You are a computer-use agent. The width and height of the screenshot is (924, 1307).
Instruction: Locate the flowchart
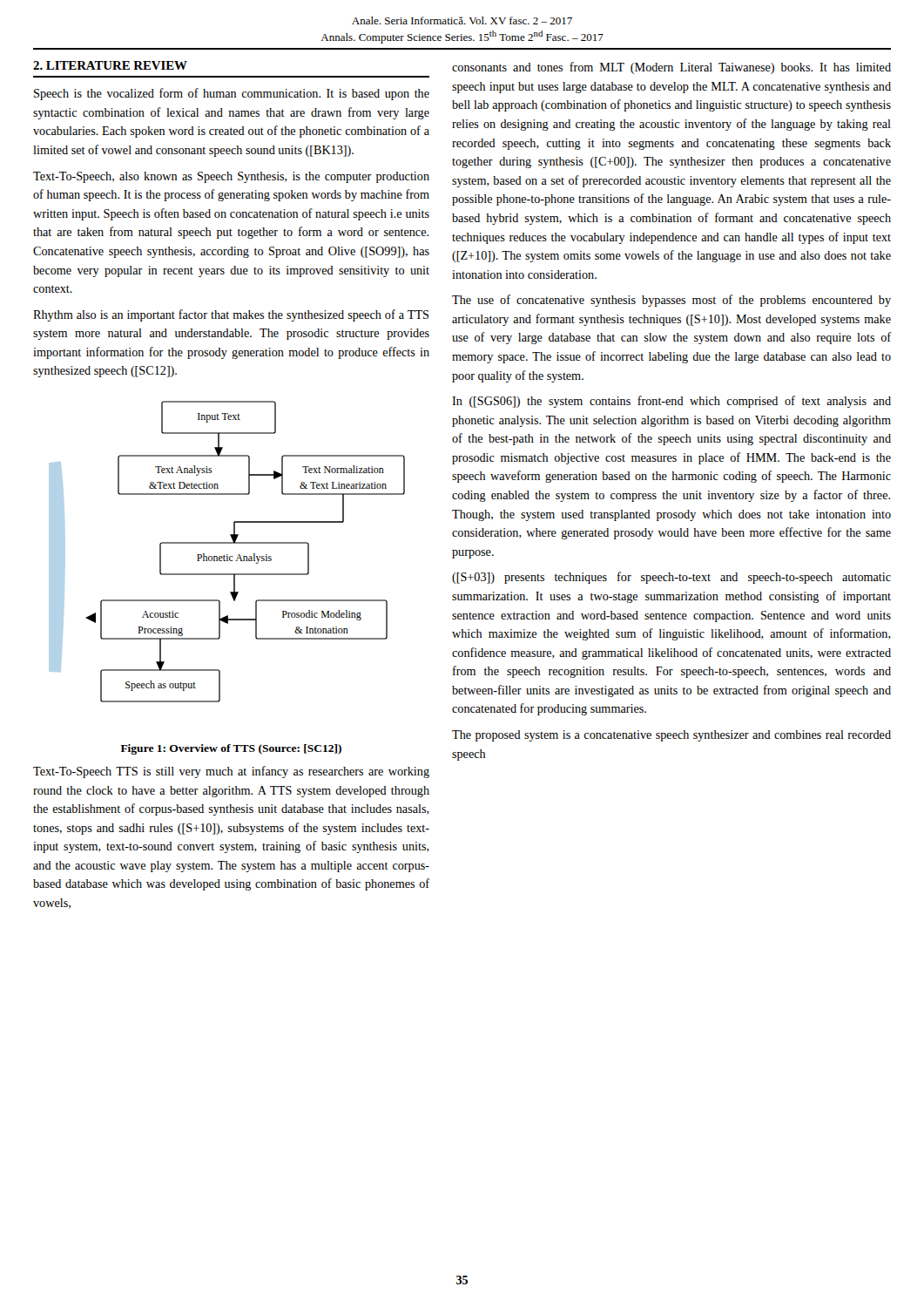[231, 565]
